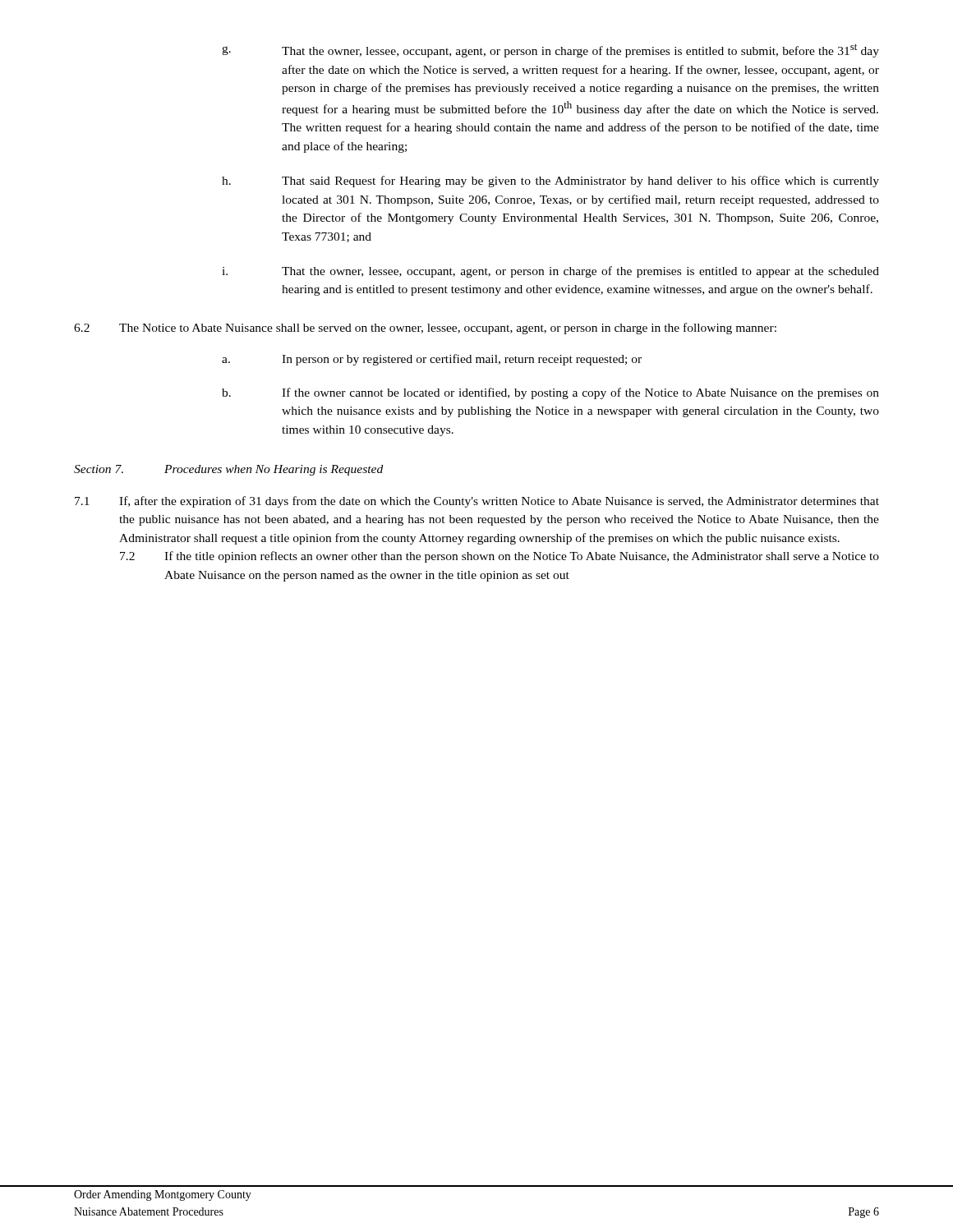
Task: Select the text block starting "2 The Notice to Abate Nuisance"
Action: pyautogui.click(x=476, y=328)
